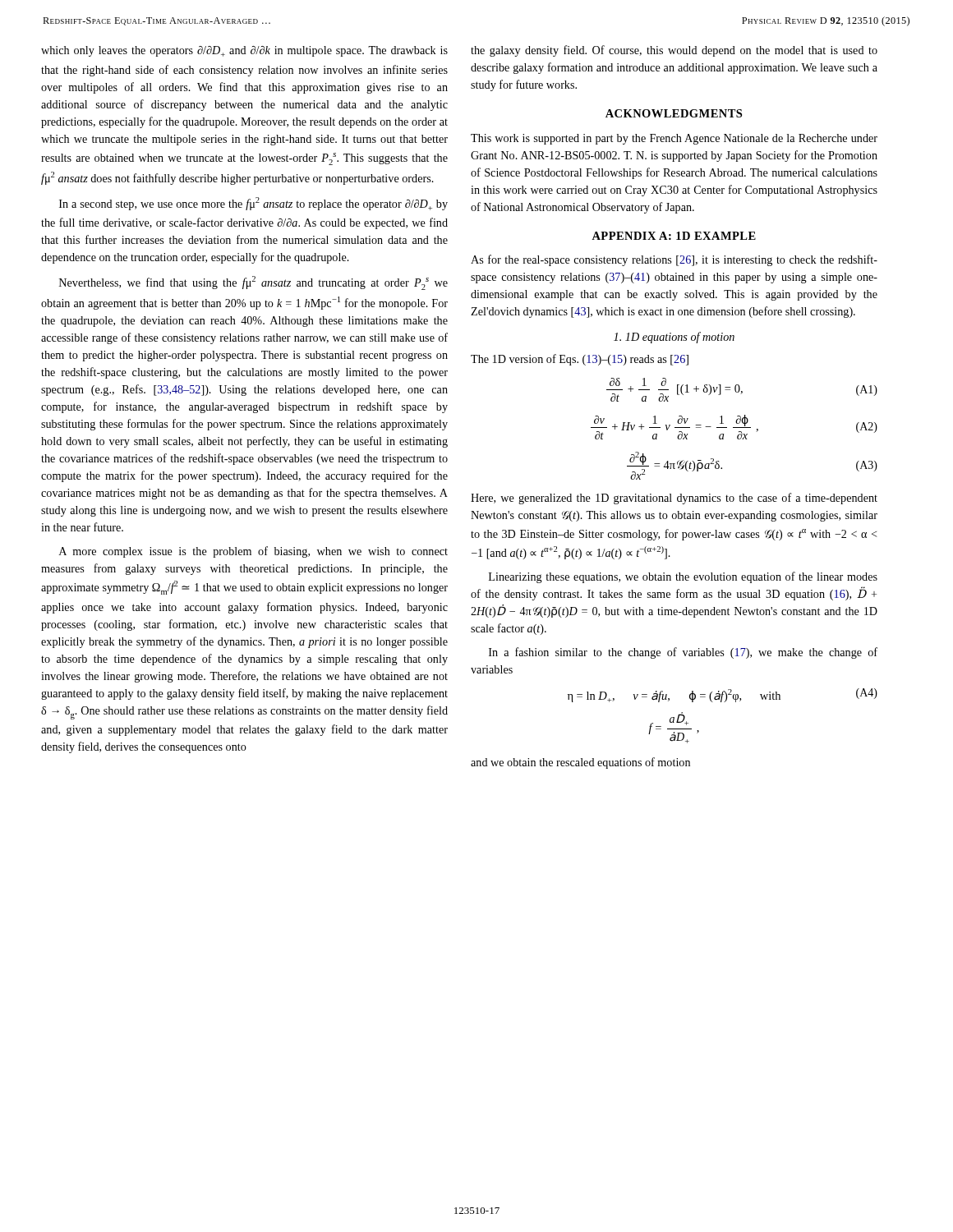
Task: Locate the formula that opens with "∂δ ∂t + 1 a"
Action: pos(674,390)
